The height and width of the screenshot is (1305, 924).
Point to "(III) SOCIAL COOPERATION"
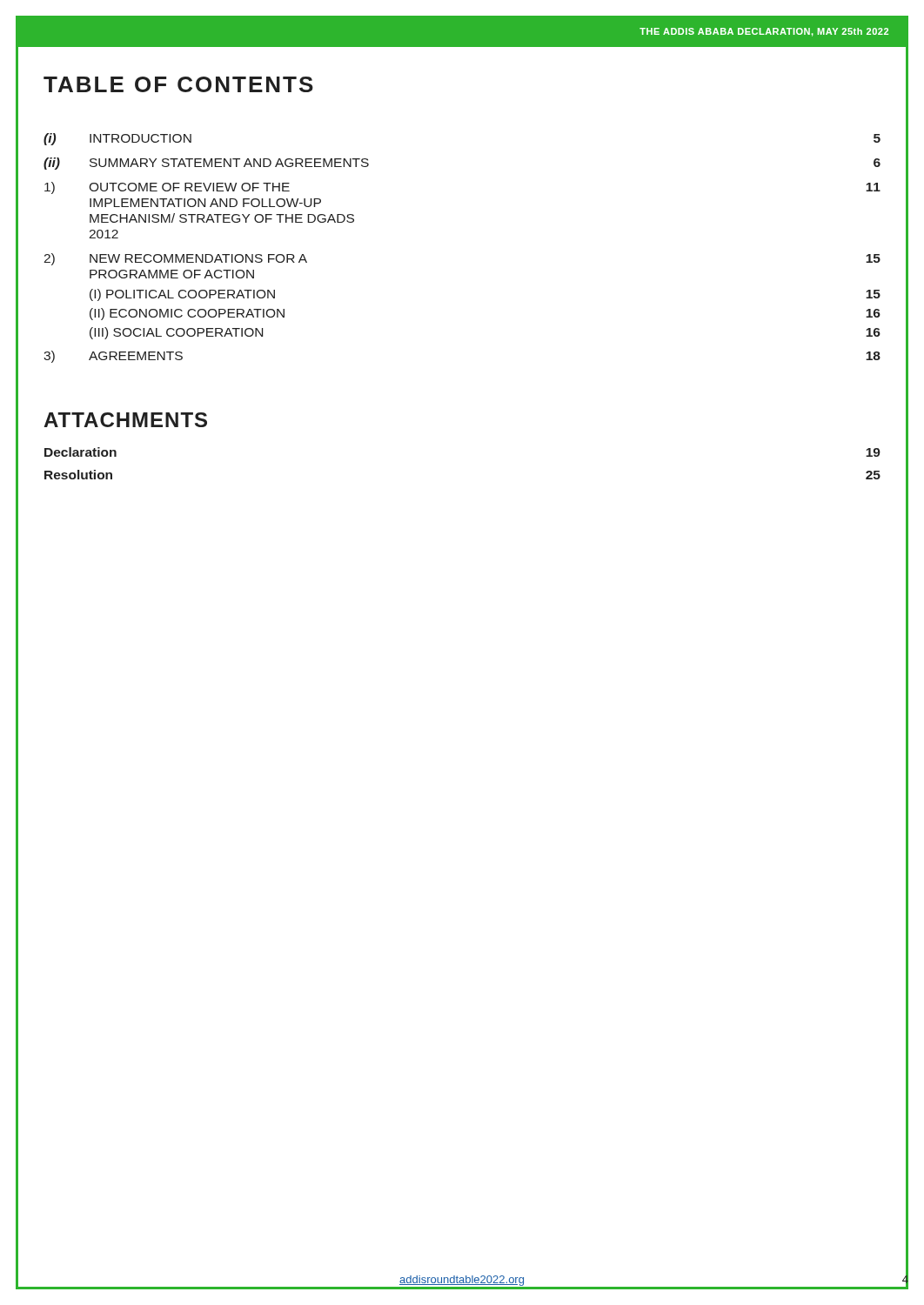[x=176, y=332]
